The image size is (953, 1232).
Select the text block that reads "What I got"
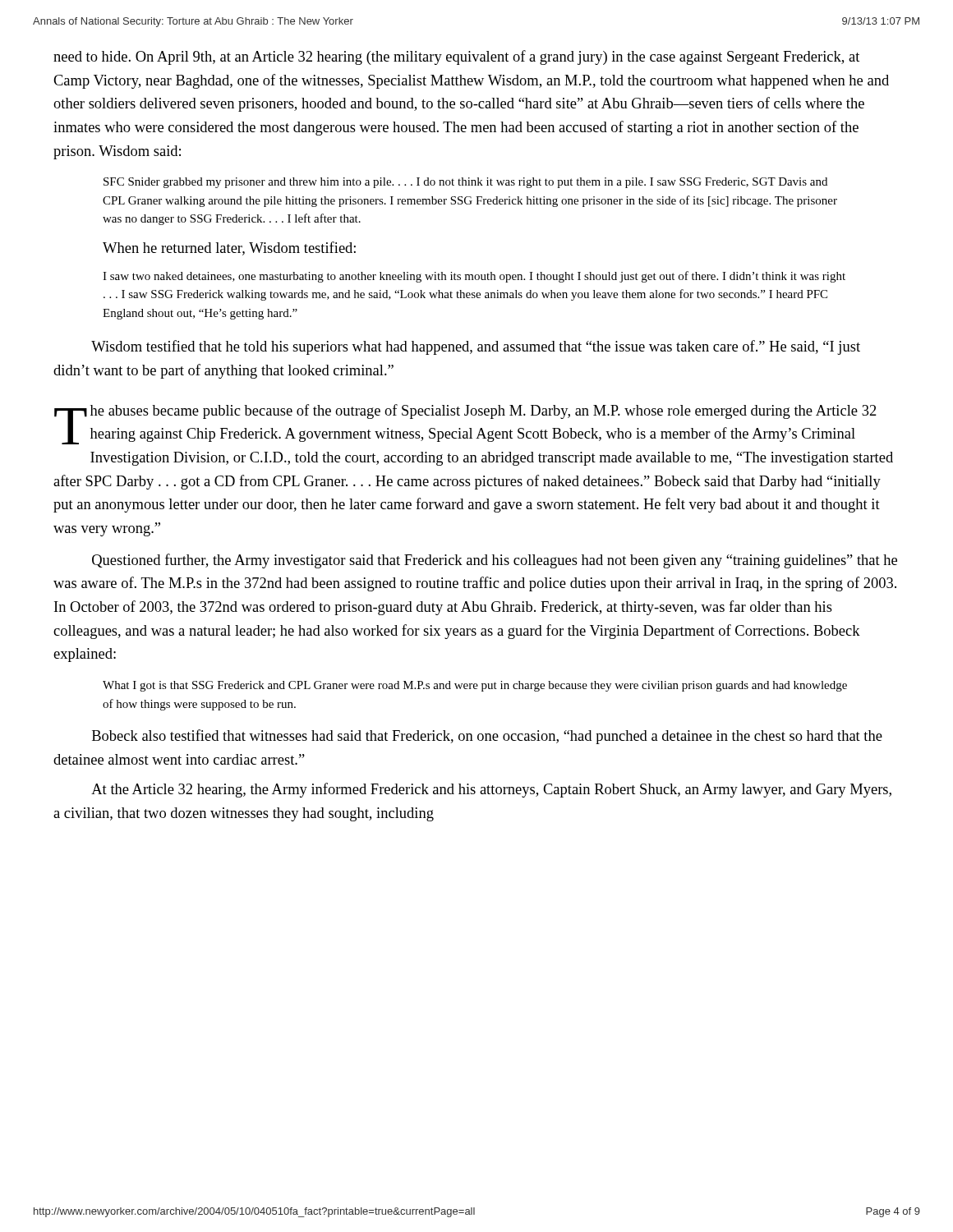point(476,694)
